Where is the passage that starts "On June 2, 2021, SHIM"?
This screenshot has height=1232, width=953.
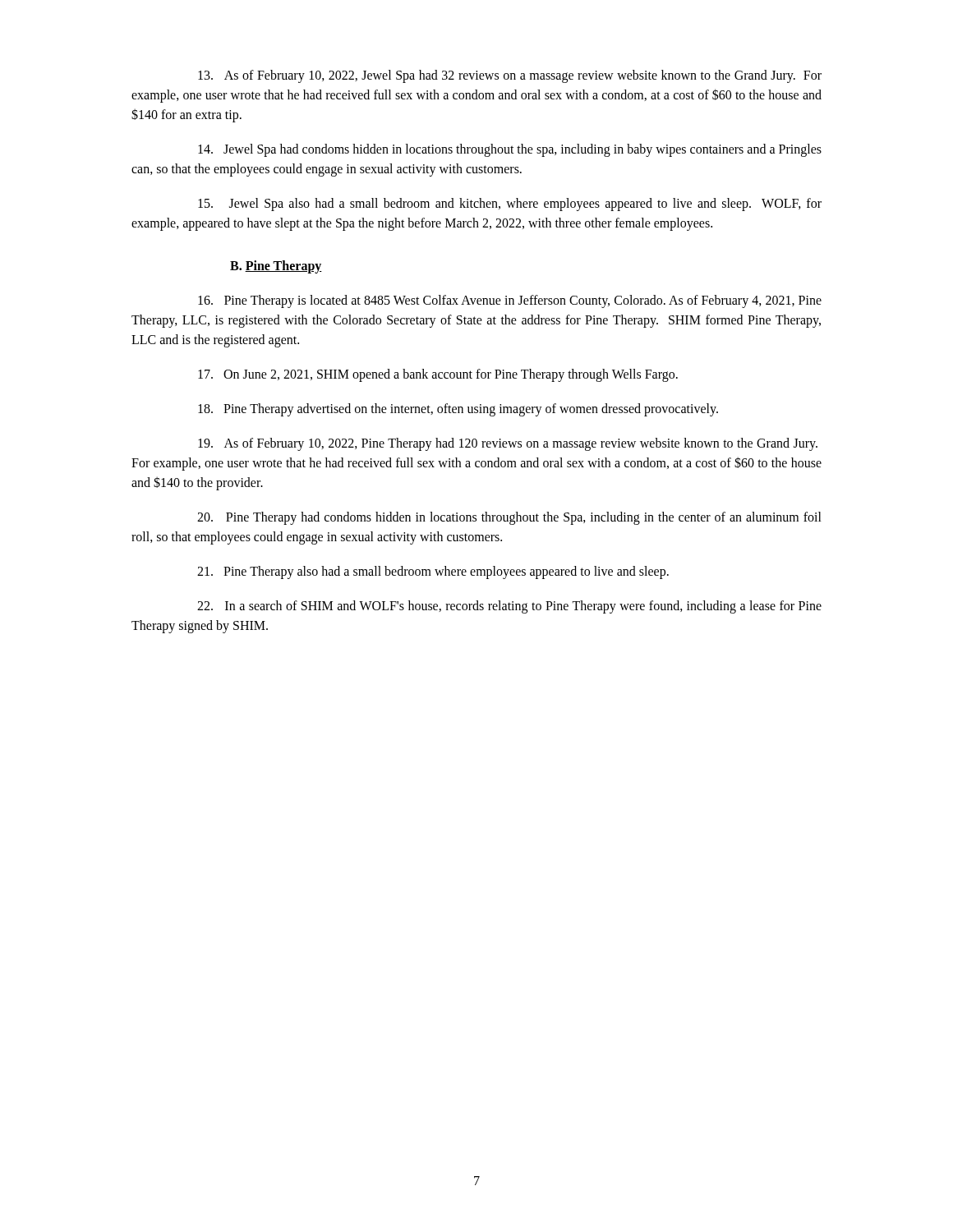click(x=438, y=374)
